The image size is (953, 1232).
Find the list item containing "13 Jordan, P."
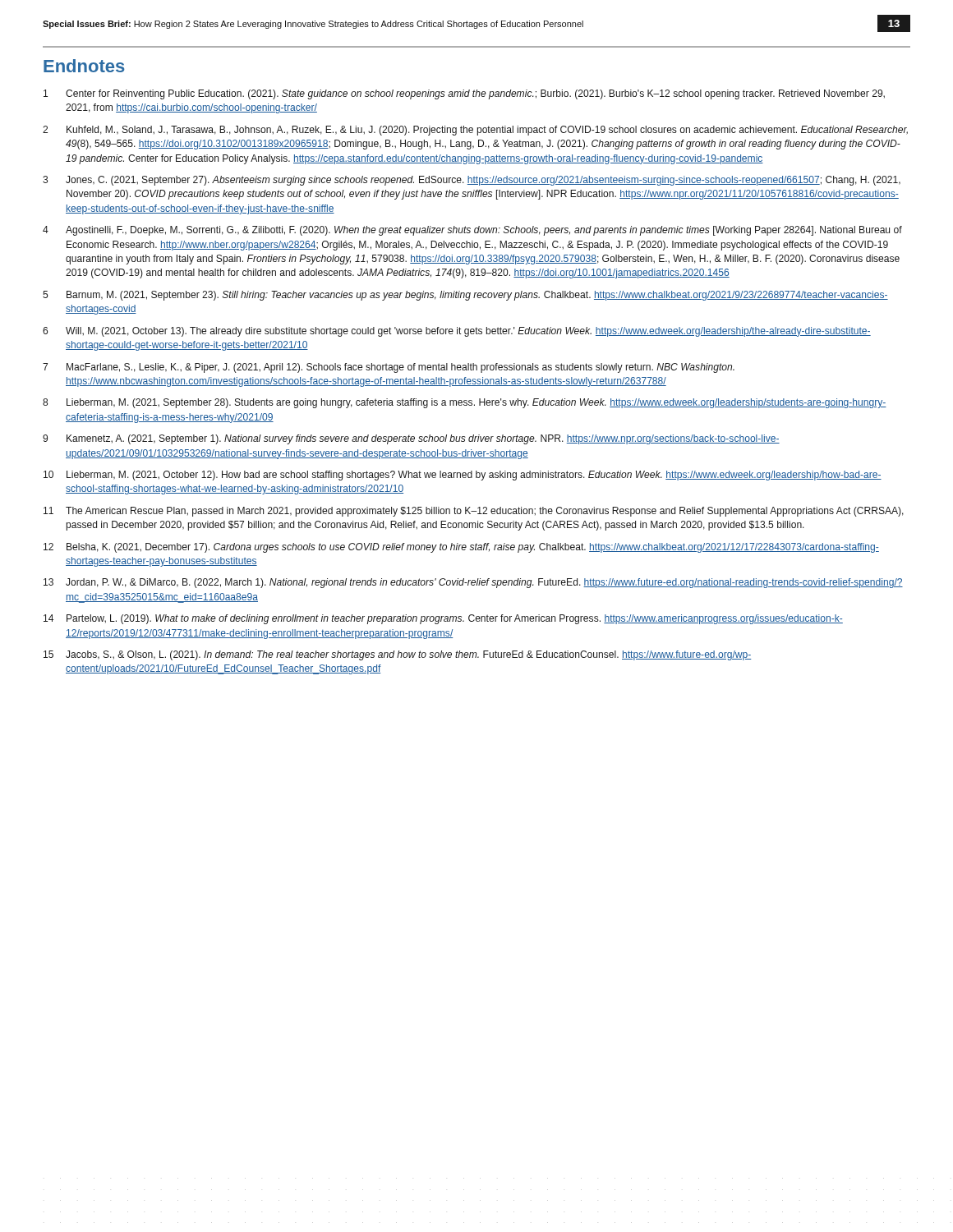coord(476,590)
